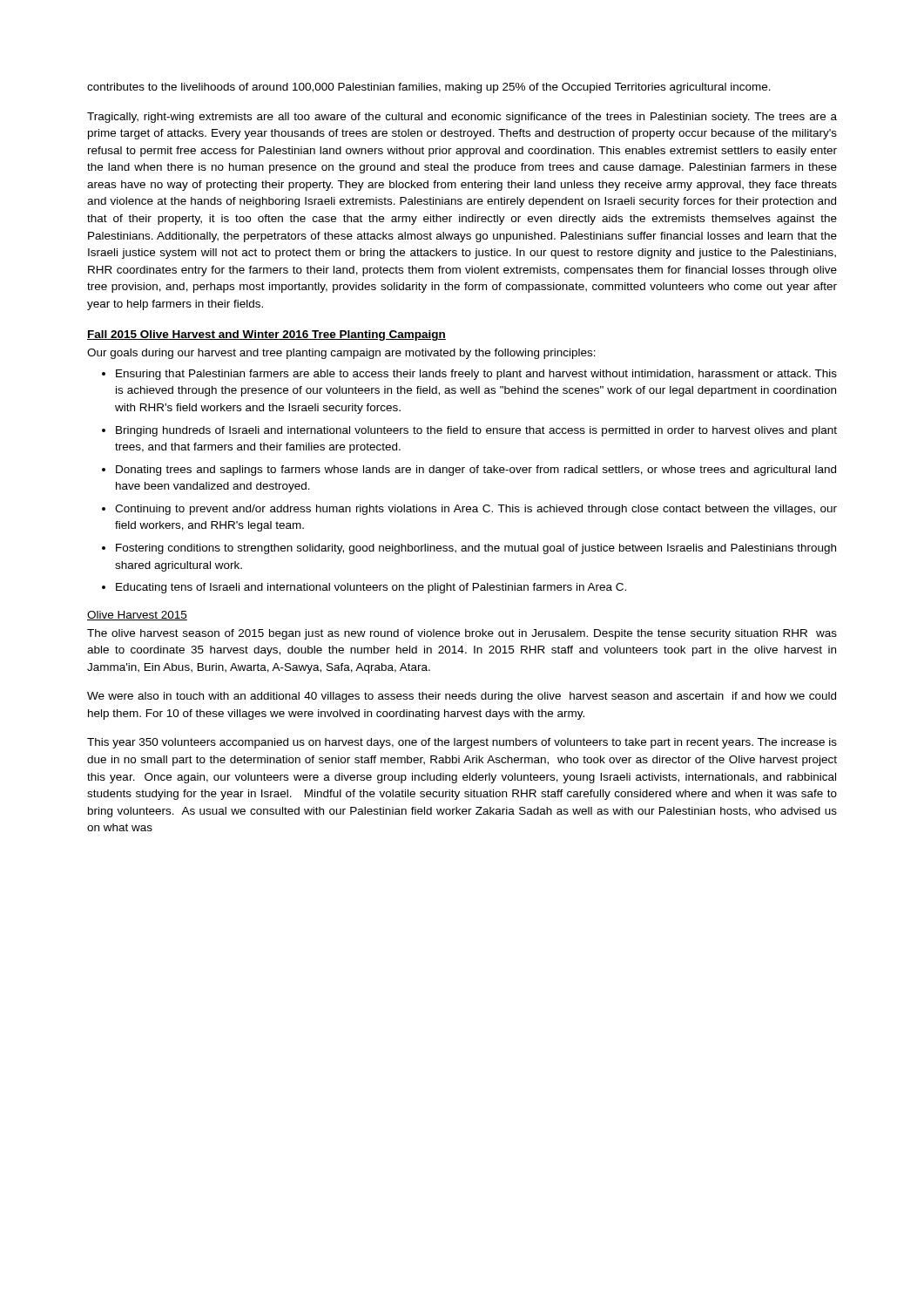Select the text block that reads "We were also in touch with an additional"
924x1307 pixels.
462,705
